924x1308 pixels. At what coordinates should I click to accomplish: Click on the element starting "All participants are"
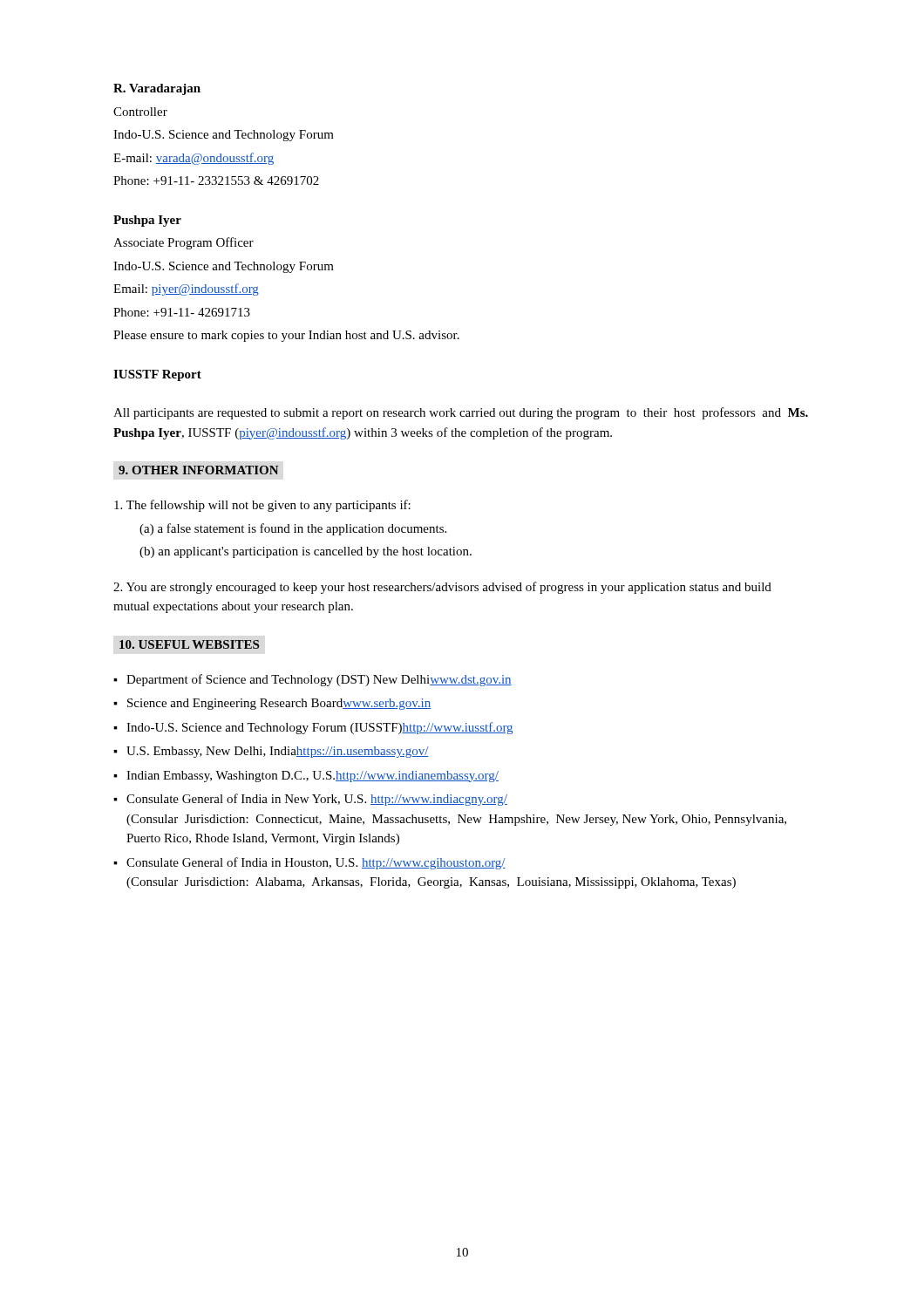point(462,422)
